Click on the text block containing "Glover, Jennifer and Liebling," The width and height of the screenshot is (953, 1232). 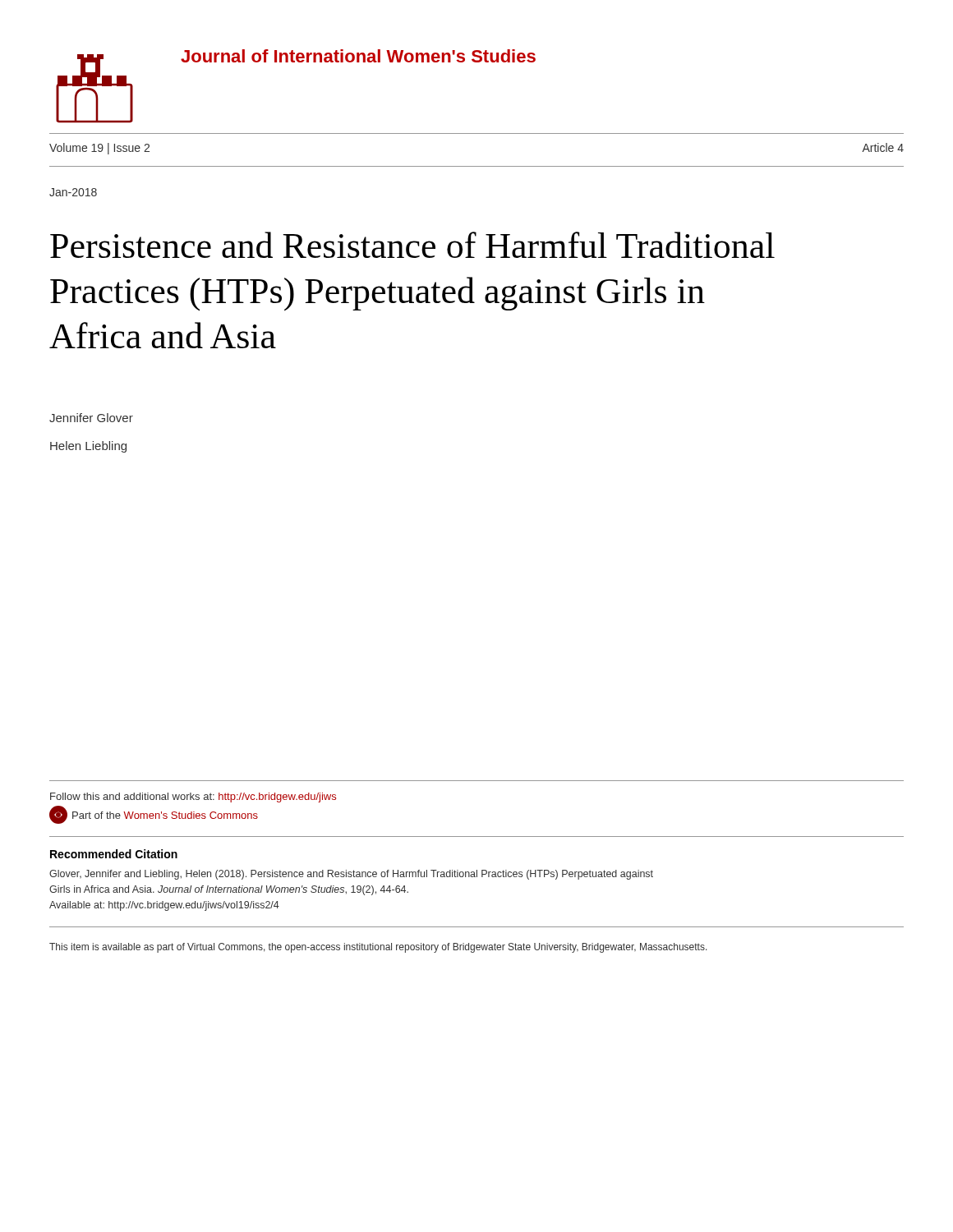[351, 889]
